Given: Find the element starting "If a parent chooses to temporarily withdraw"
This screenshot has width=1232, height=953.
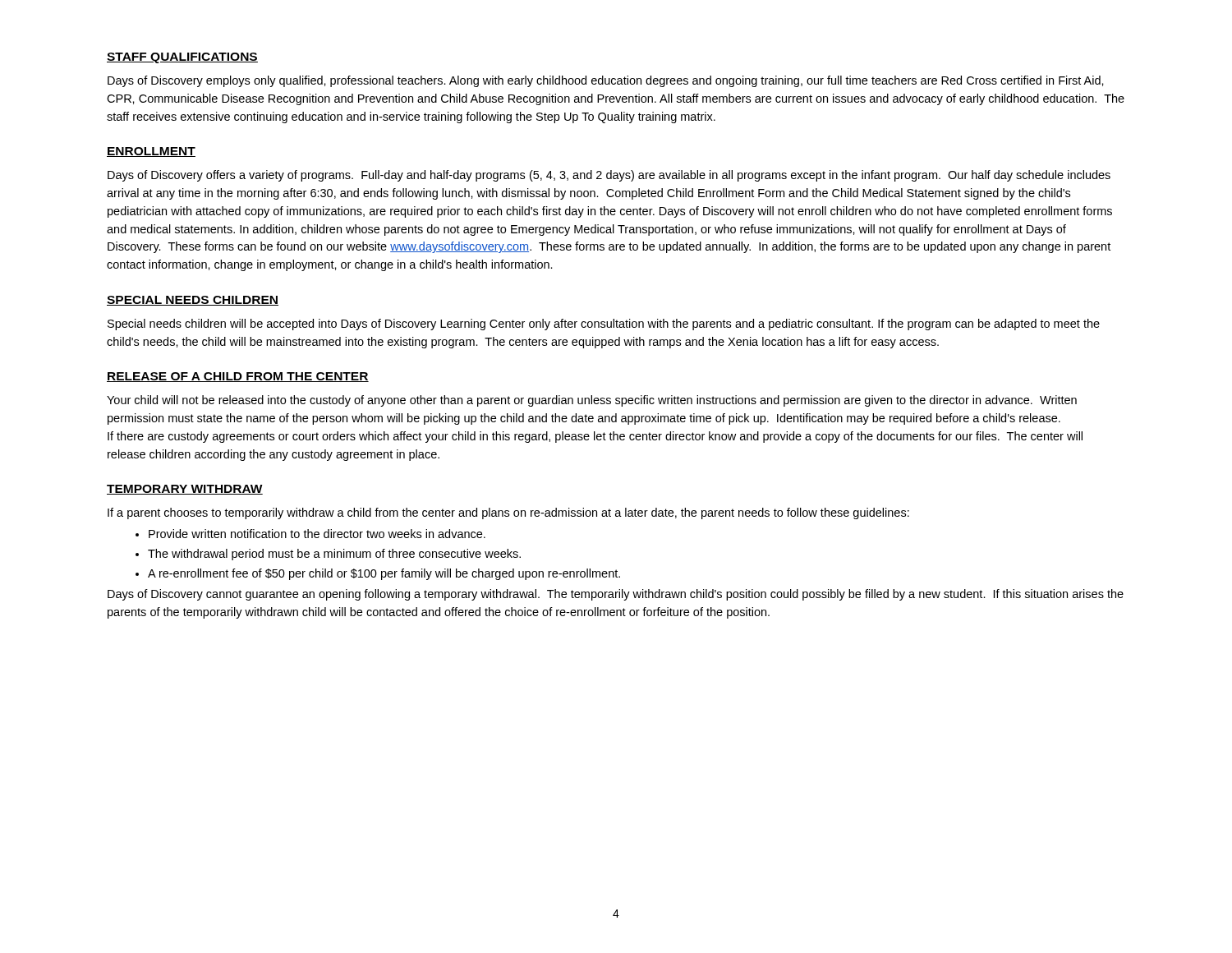Looking at the screenshot, I should point(508,513).
